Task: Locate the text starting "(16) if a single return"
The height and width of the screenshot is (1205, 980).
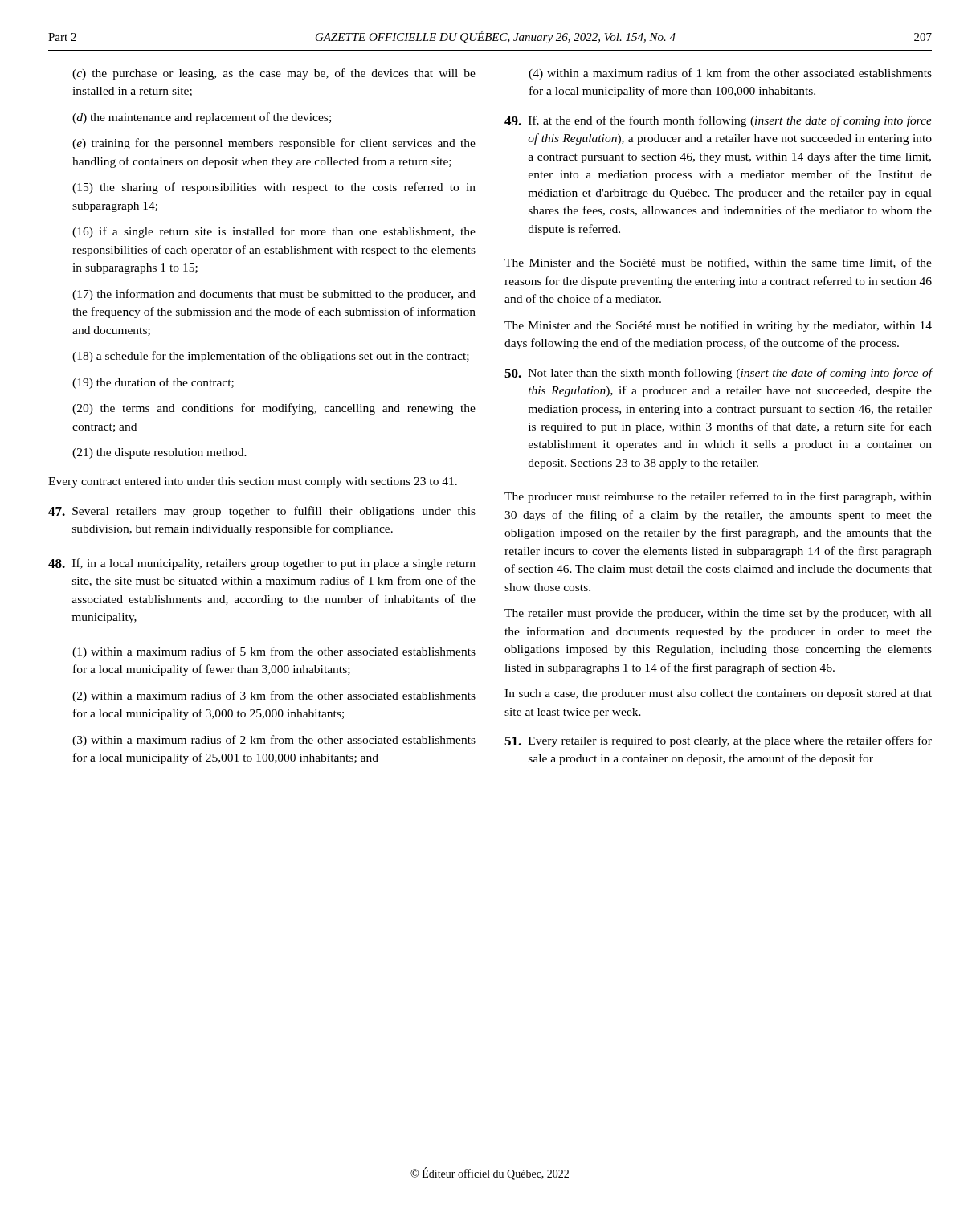Action: (274, 249)
